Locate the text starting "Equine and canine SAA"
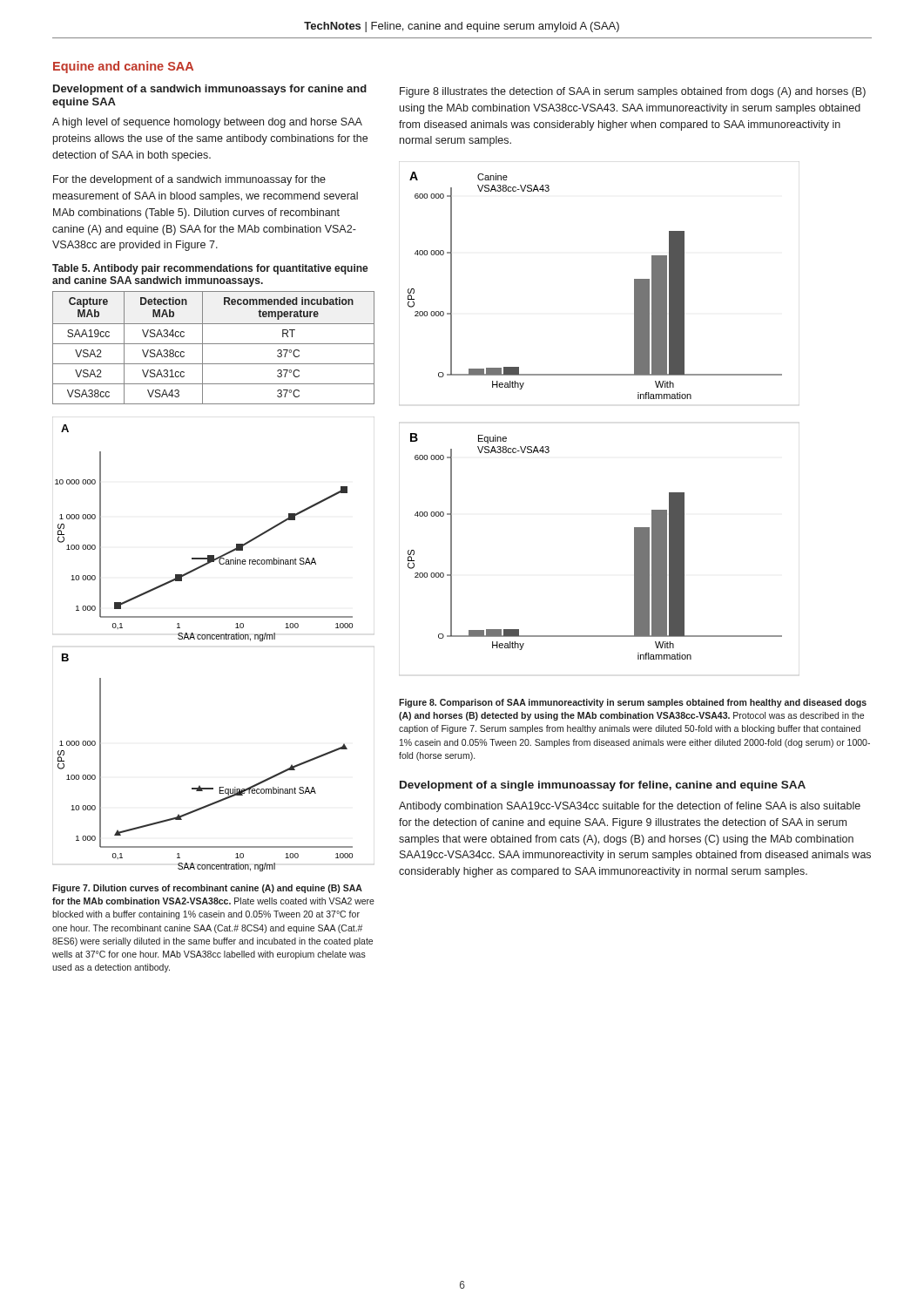Viewport: 924px width, 1307px height. pos(123,66)
